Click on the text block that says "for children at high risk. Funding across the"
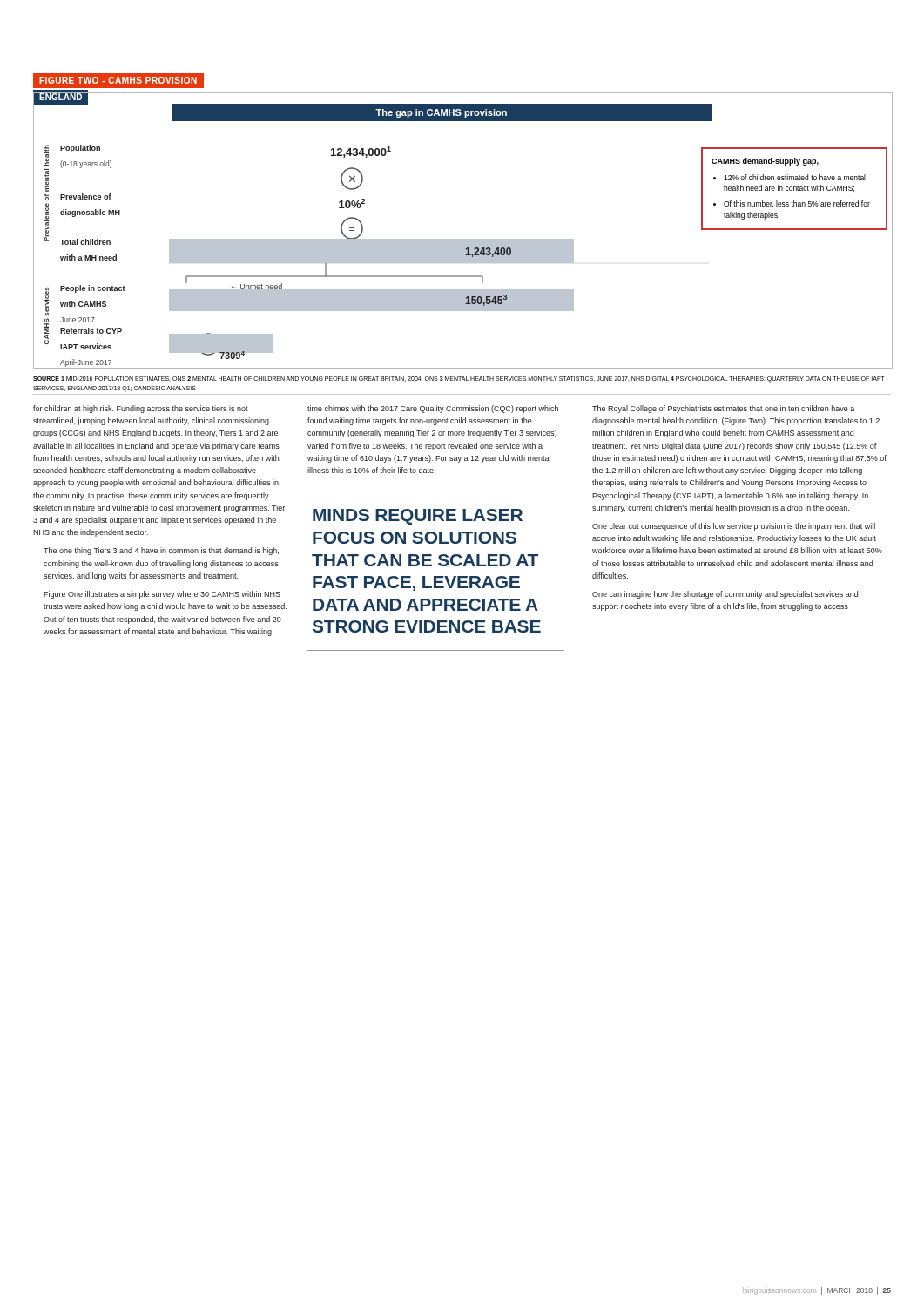Viewport: 924px width, 1307px height. tap(162, 520)
